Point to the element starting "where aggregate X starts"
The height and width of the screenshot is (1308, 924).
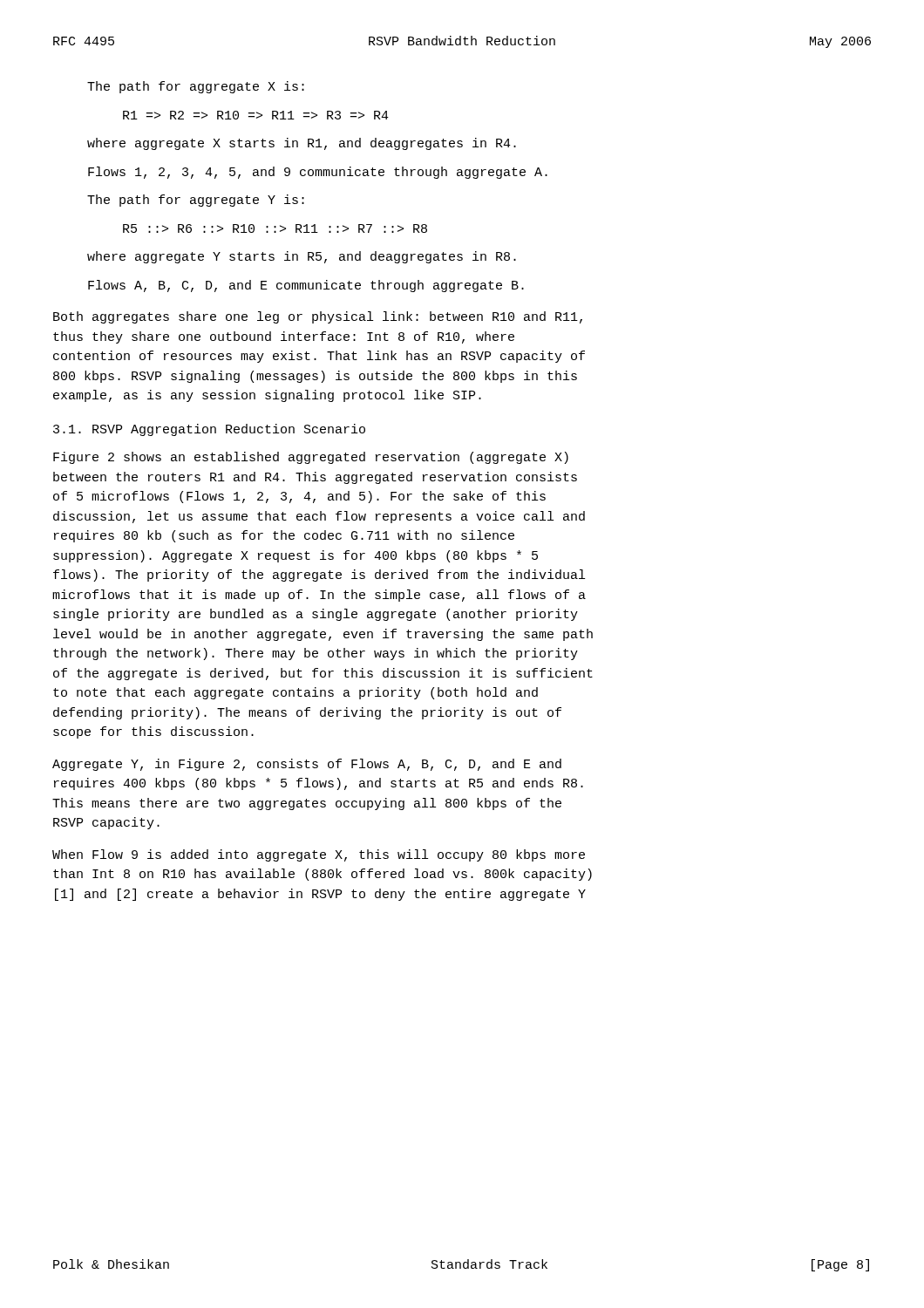click(303, 144)
